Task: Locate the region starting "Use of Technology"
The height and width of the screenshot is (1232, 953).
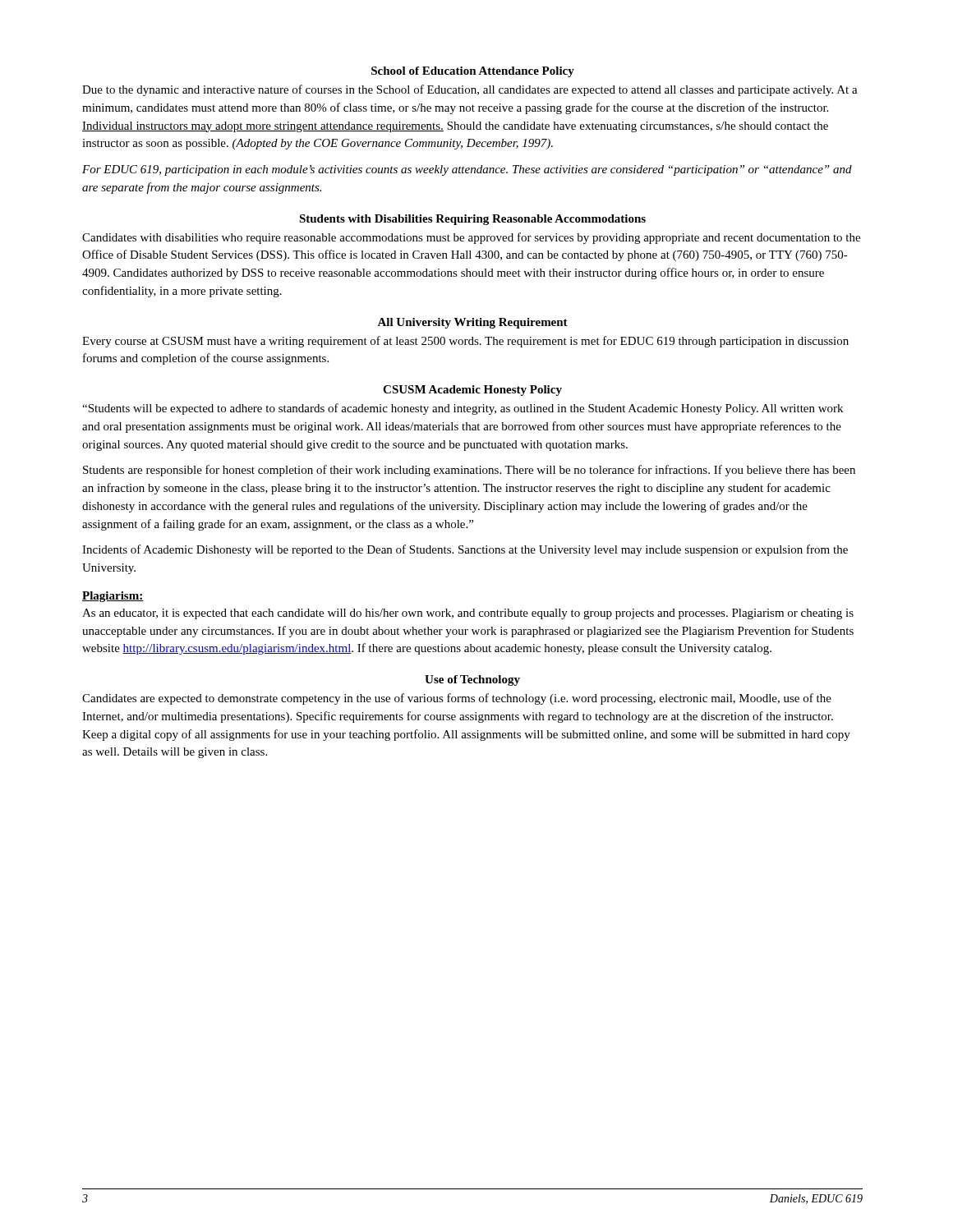Action: (472, 679)
